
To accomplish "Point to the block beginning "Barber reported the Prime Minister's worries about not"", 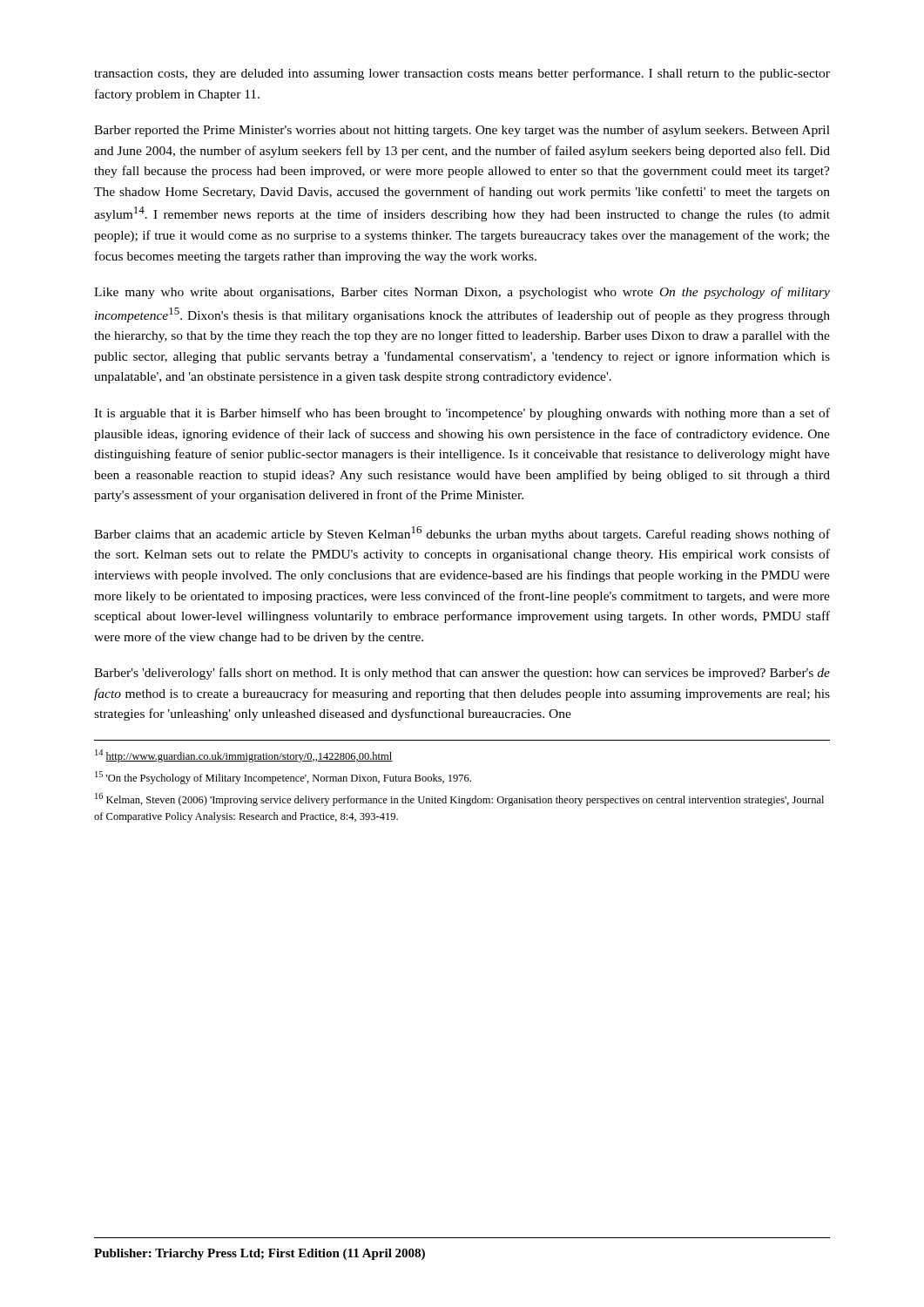I will pos(462,192).
